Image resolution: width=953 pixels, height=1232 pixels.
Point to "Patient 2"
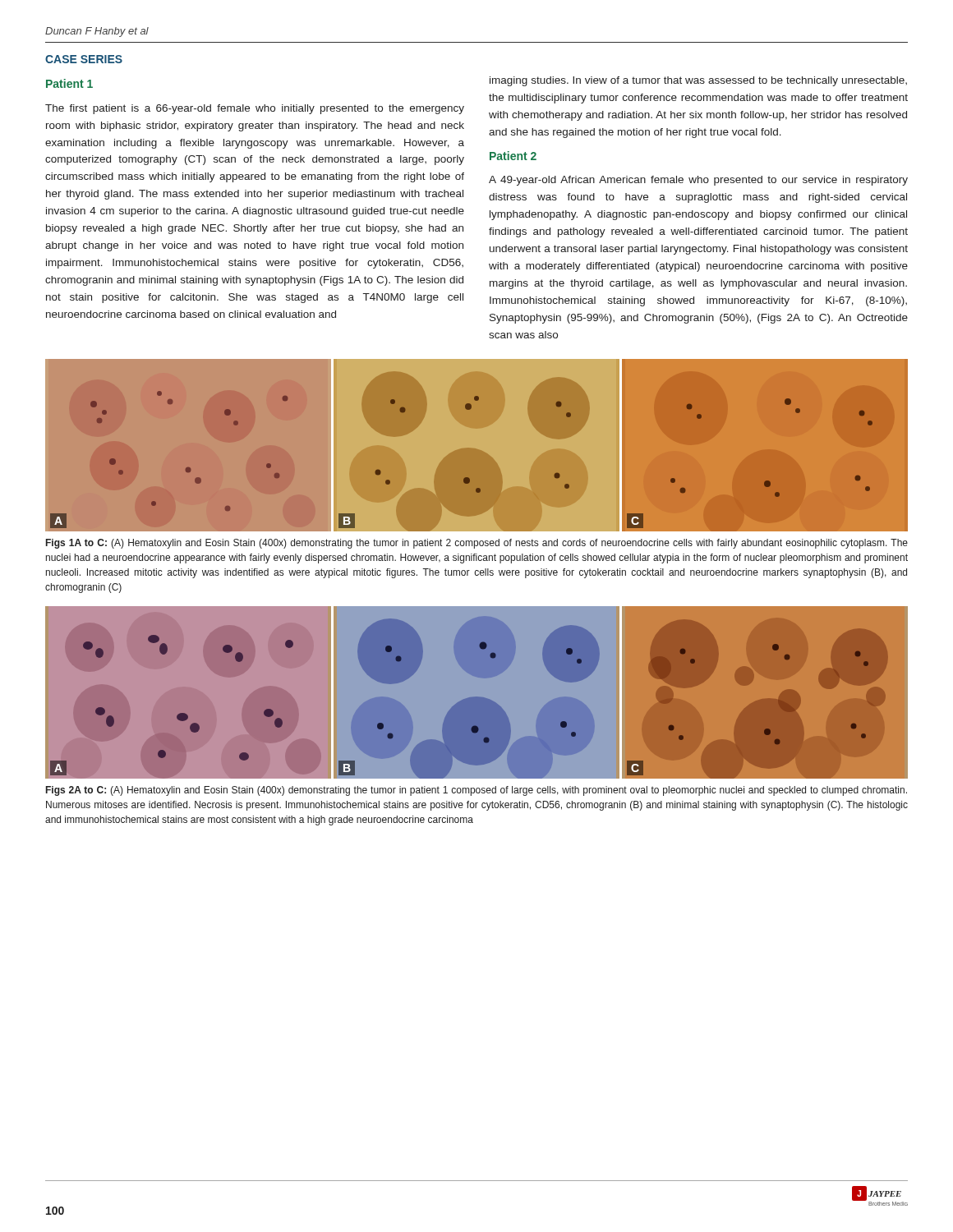point(513,156)
